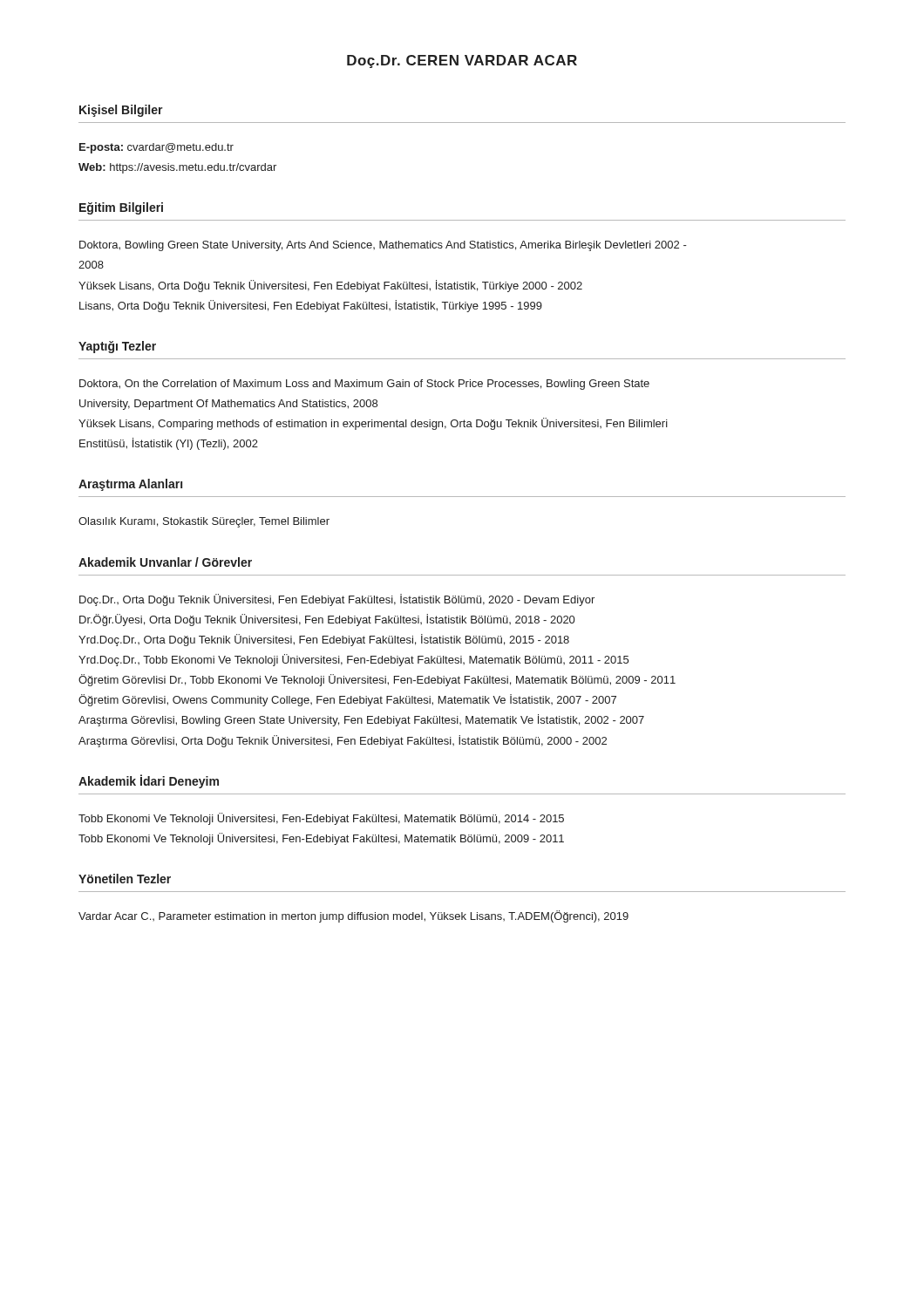Image resolution: width=924 pixels, height=1308 pixels.
Task: Navigate to the passage starting "Olasılık Kuramı, Stokastik Süreçler, Temel"
Action: [x=204, y=522]
